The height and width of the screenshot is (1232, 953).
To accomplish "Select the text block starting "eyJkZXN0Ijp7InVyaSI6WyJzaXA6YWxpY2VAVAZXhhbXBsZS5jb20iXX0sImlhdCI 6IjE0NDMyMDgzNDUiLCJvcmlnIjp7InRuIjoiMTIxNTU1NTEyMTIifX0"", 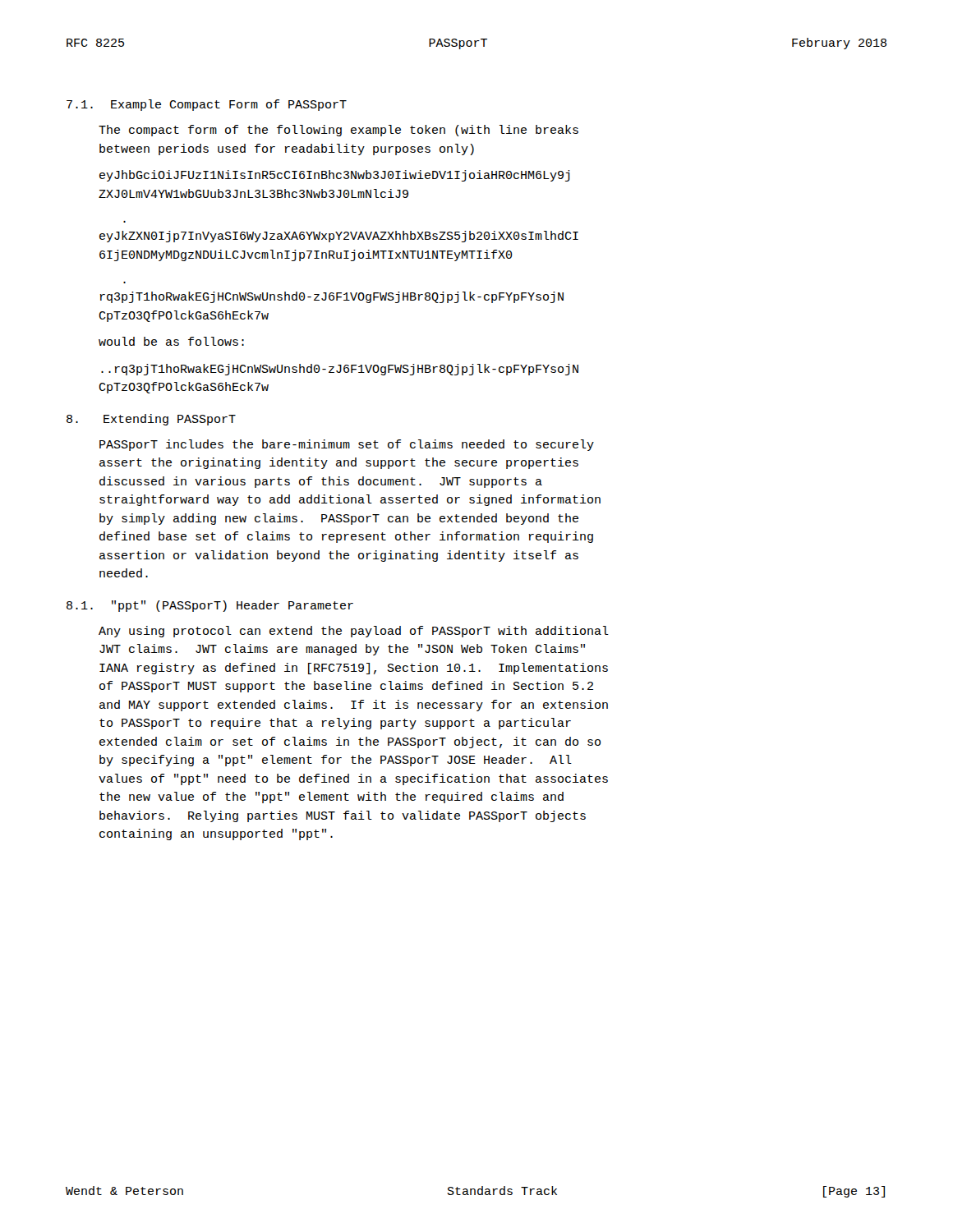I will coord(339,246).
